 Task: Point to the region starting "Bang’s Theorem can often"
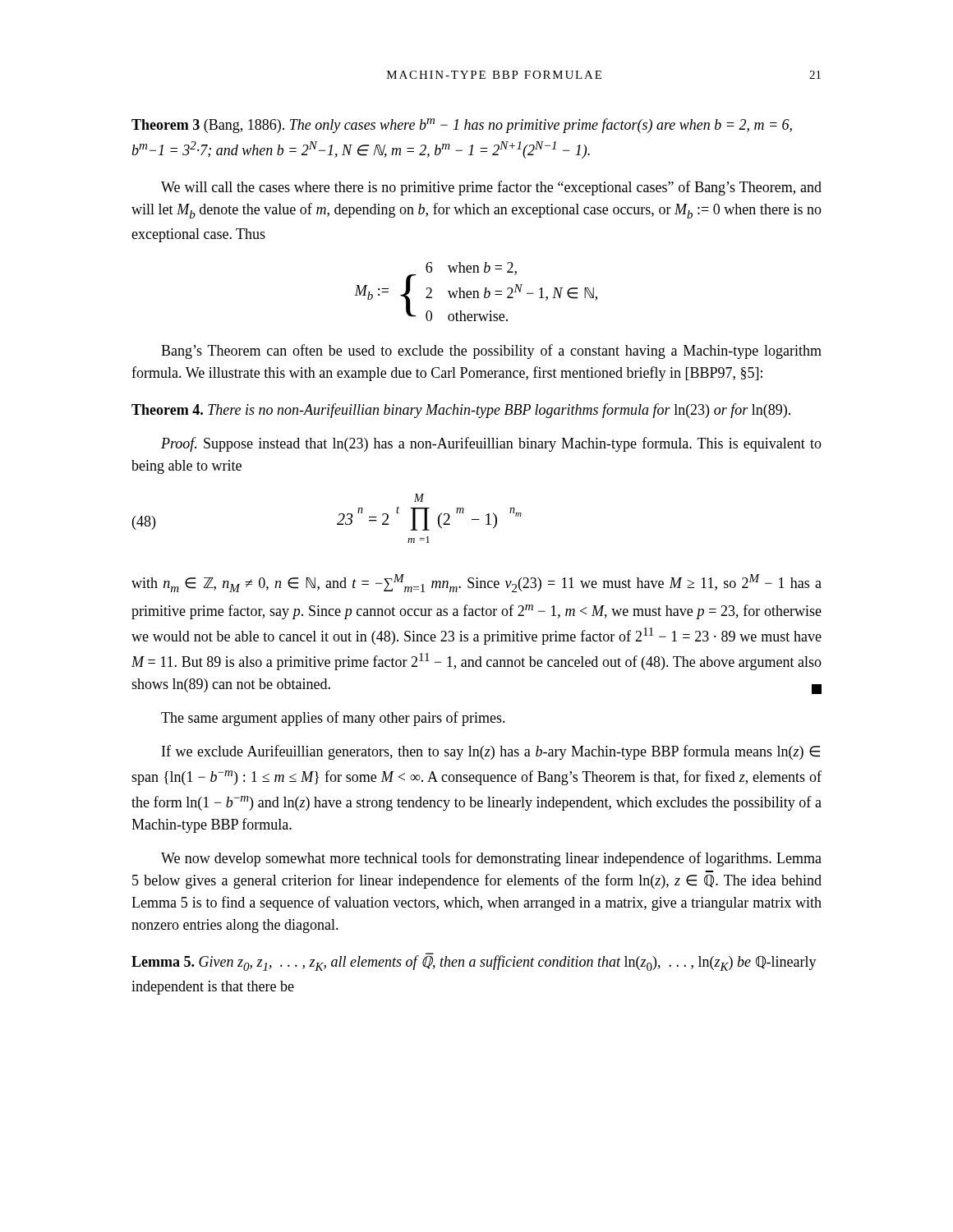[476, 362]
